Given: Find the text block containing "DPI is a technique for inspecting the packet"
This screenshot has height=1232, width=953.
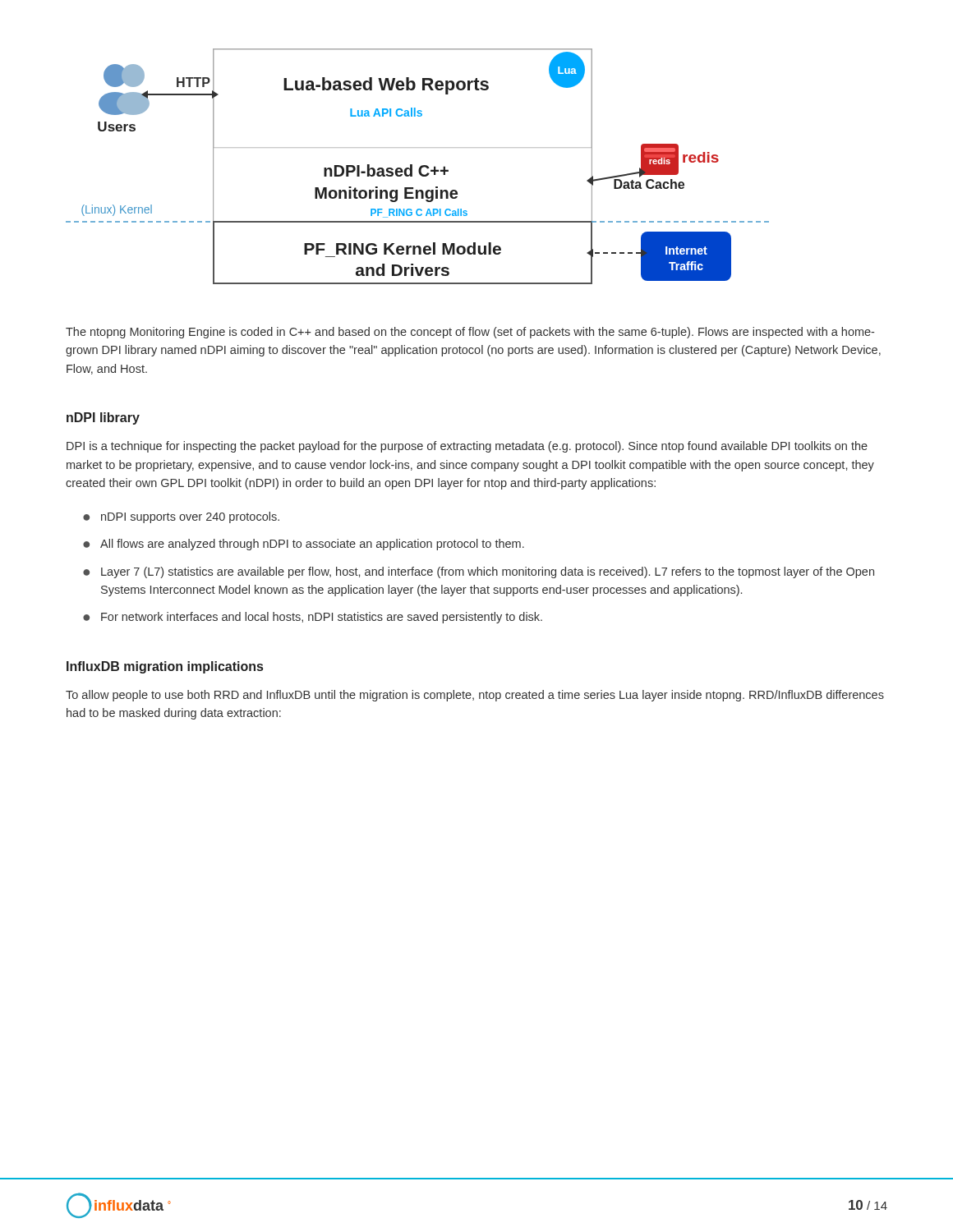Looking at the screenshot, I should click(x=470, y=465).
